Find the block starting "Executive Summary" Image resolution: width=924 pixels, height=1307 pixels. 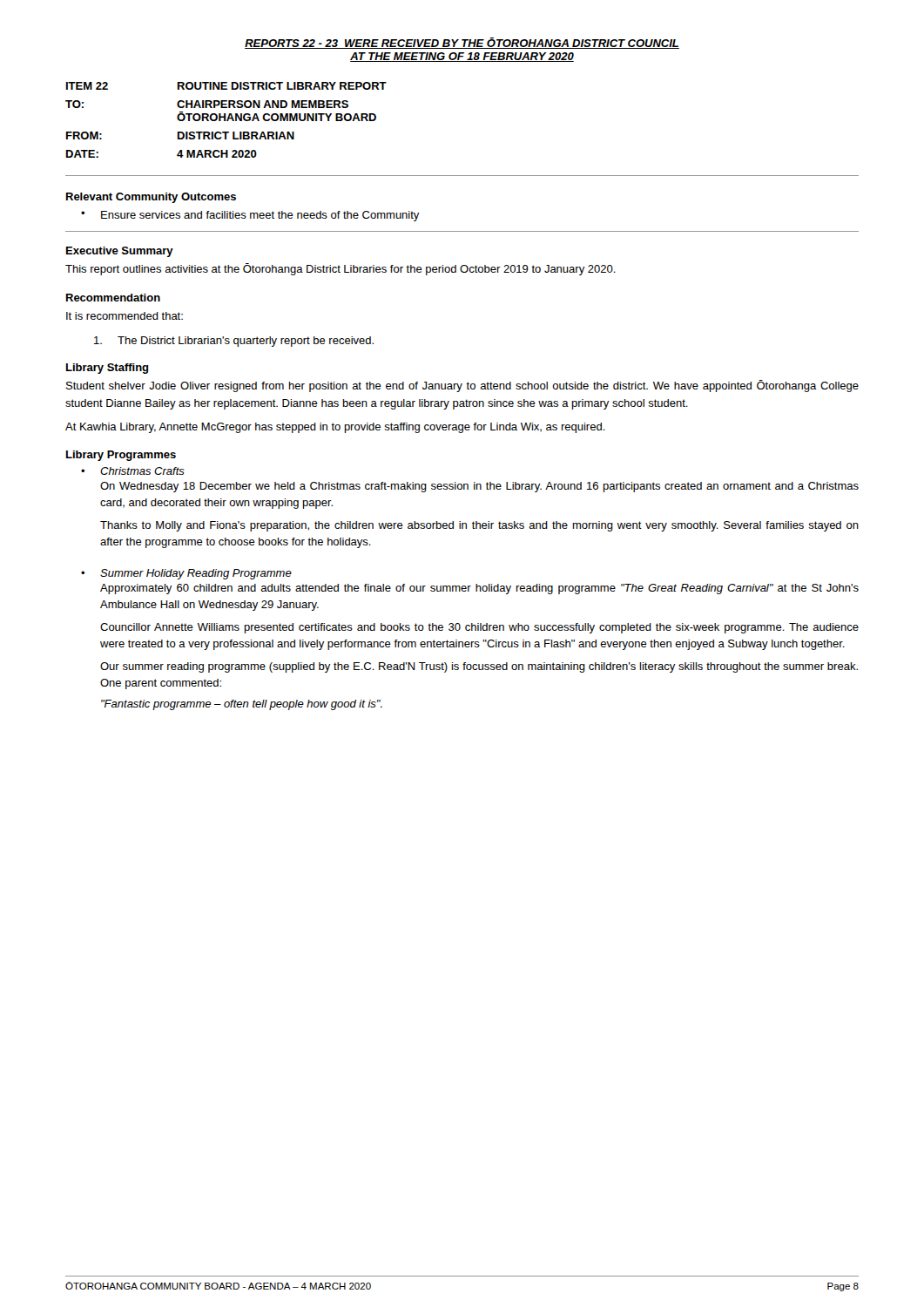(119, 250)
